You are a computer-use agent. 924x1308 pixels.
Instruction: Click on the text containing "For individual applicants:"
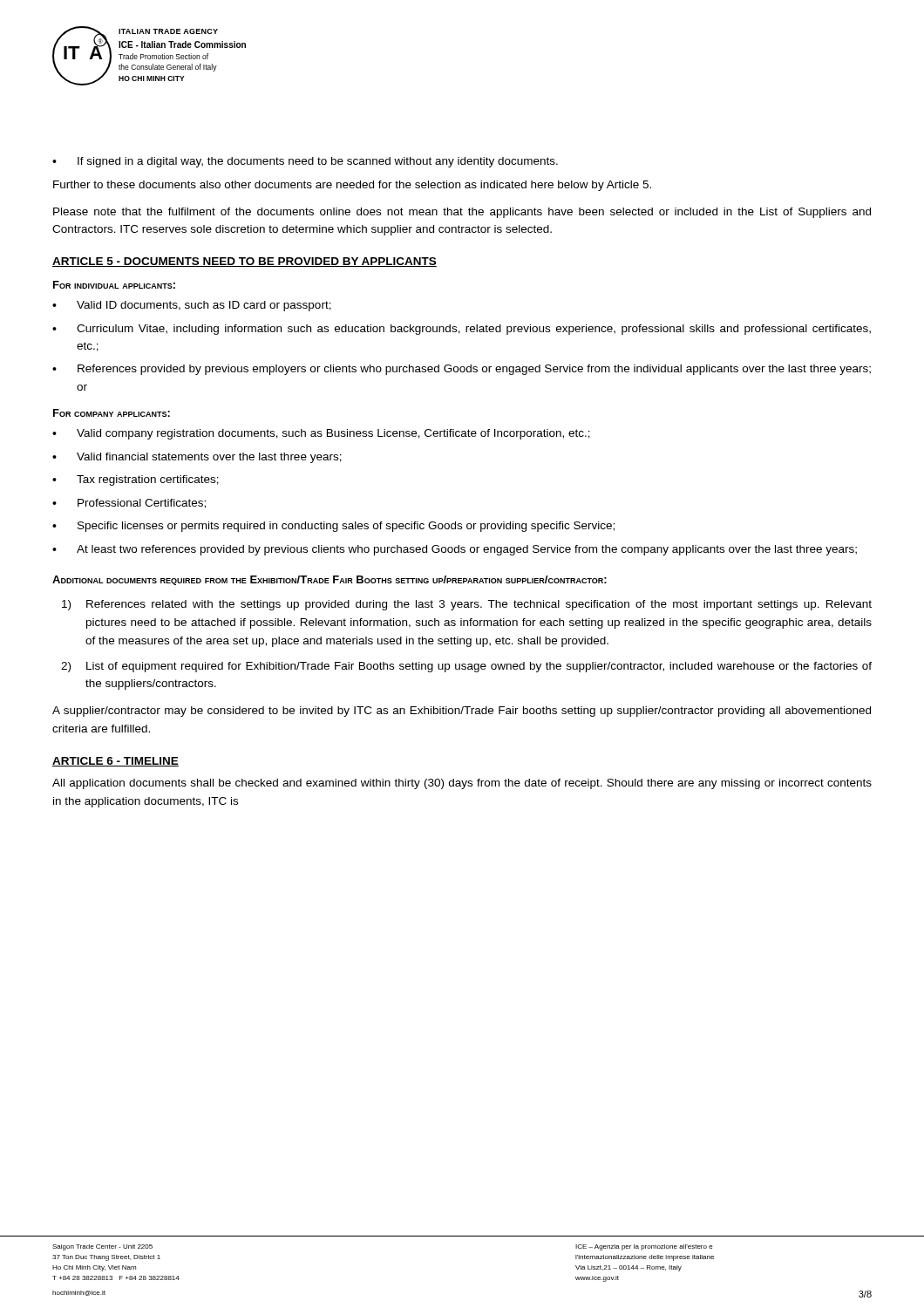114,285
